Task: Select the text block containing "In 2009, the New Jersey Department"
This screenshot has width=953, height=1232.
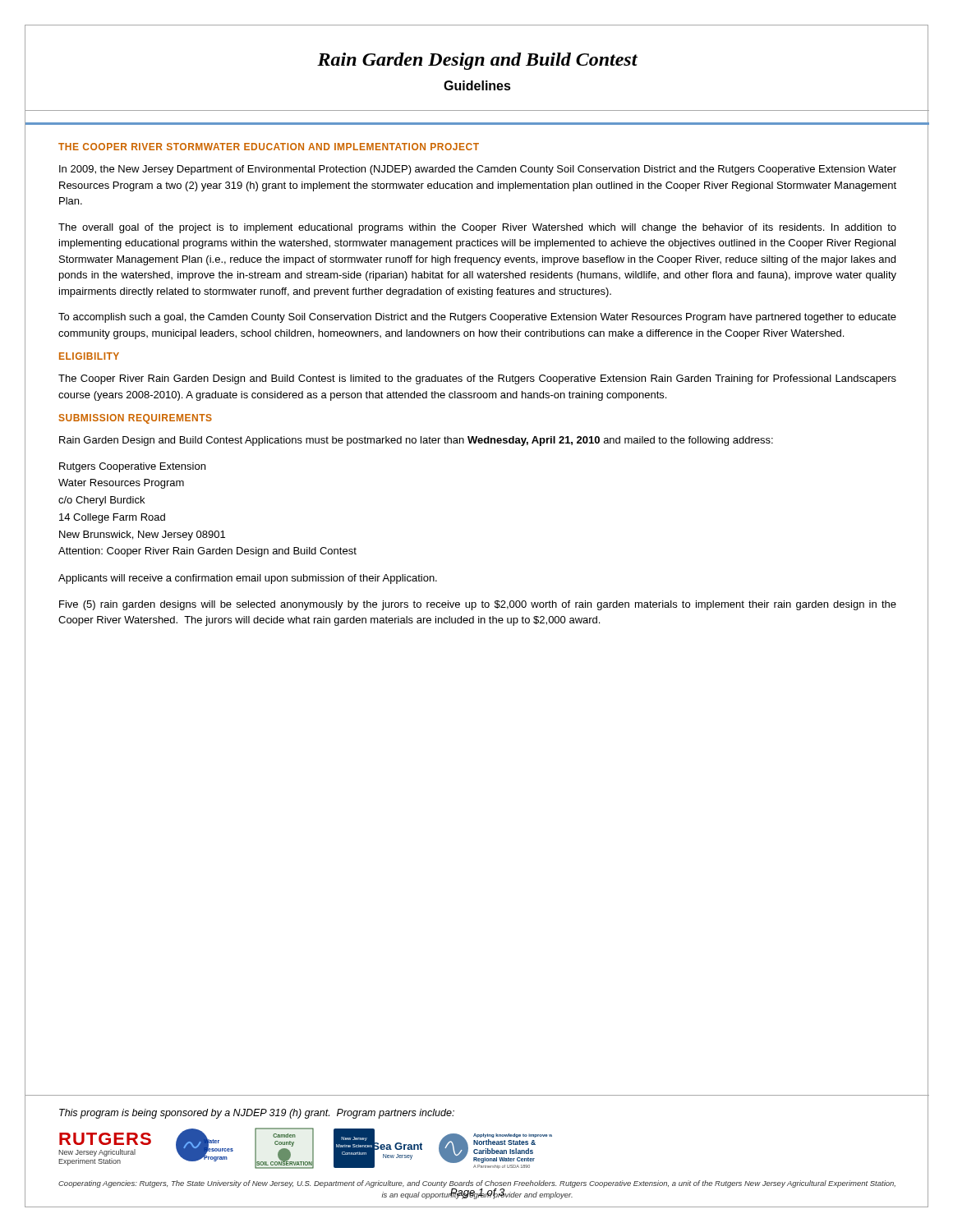Action: 477,185
